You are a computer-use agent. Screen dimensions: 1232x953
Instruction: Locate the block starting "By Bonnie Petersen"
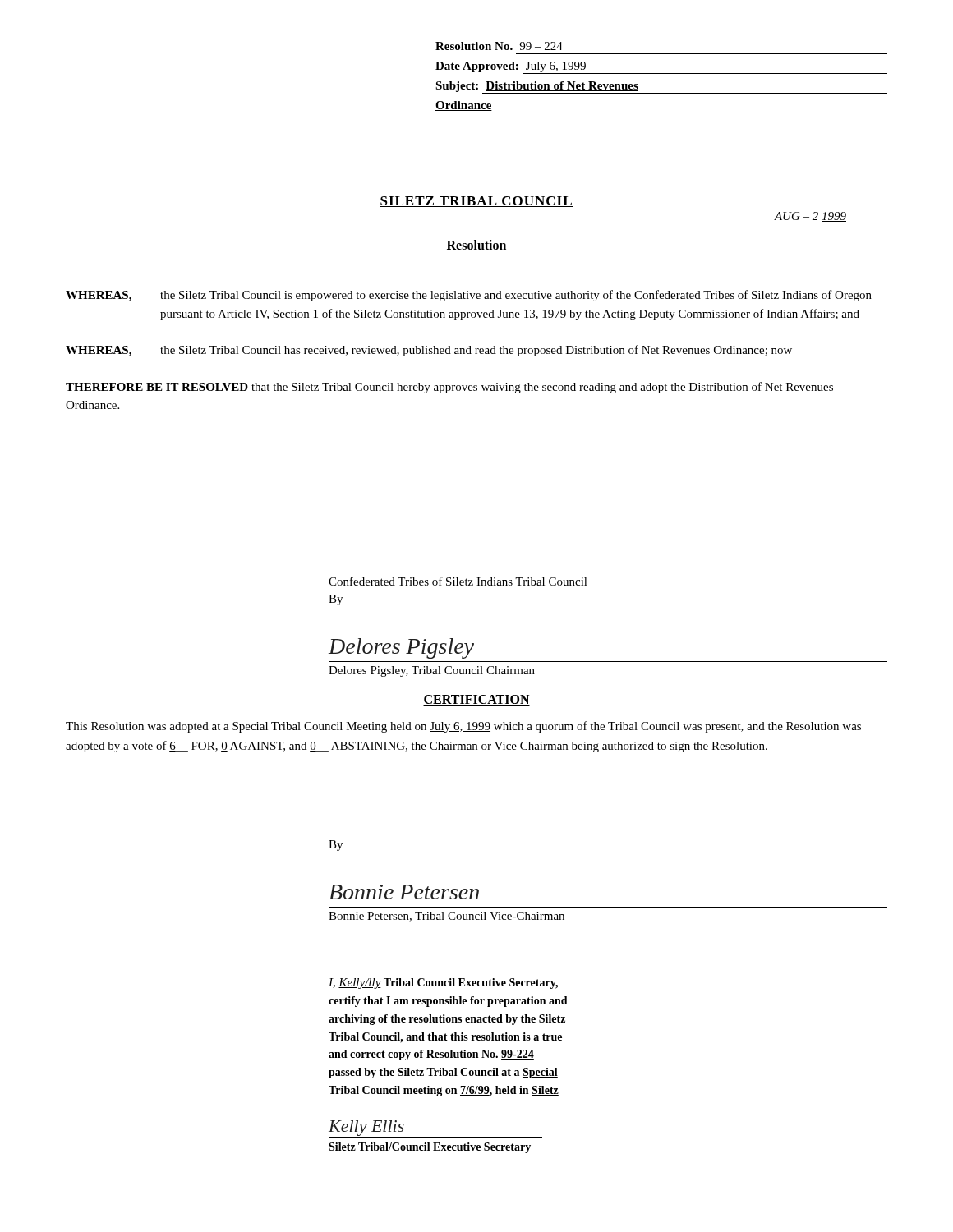[x=336, y=846]
